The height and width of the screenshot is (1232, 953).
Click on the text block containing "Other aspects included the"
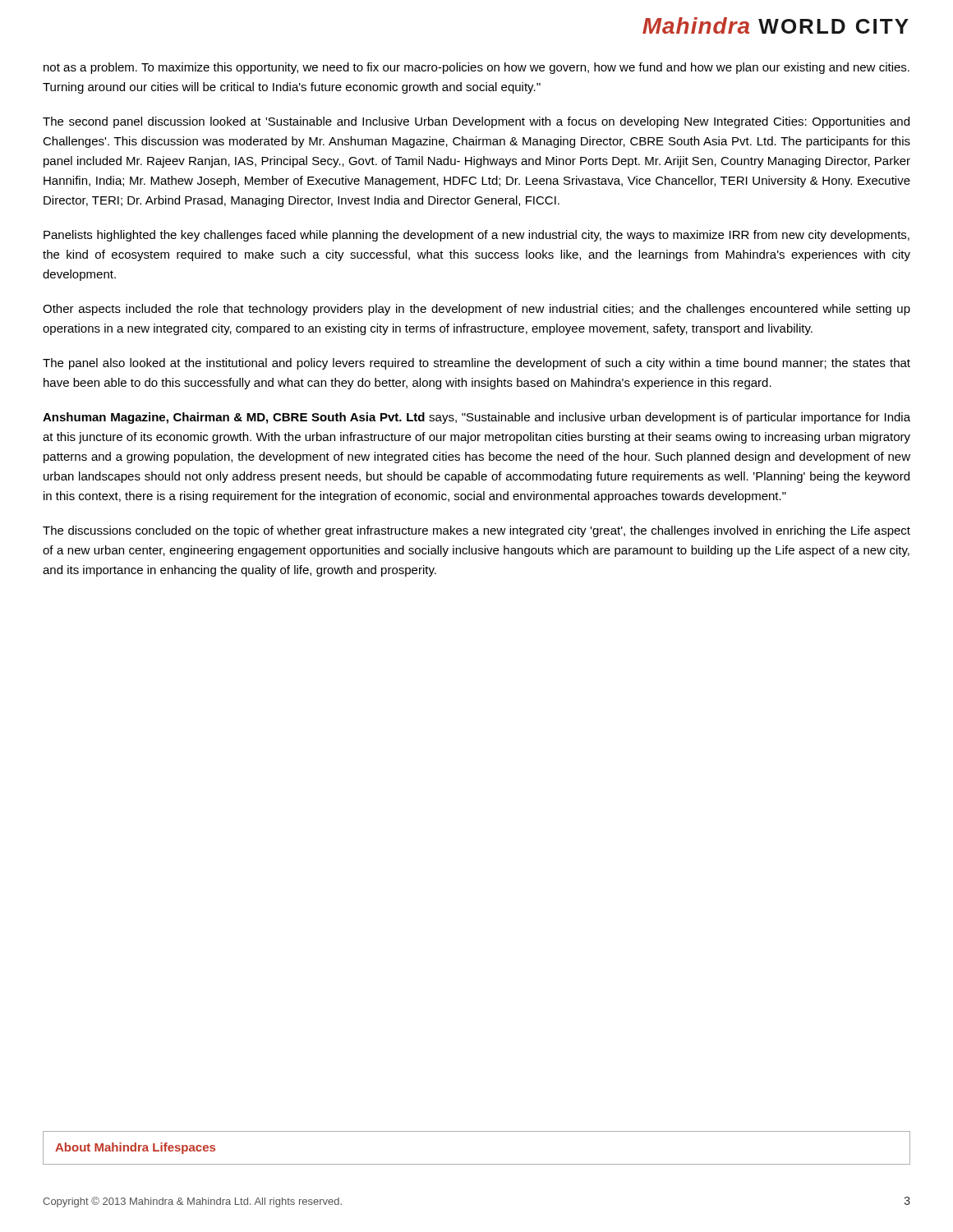[x=476, y=318]
